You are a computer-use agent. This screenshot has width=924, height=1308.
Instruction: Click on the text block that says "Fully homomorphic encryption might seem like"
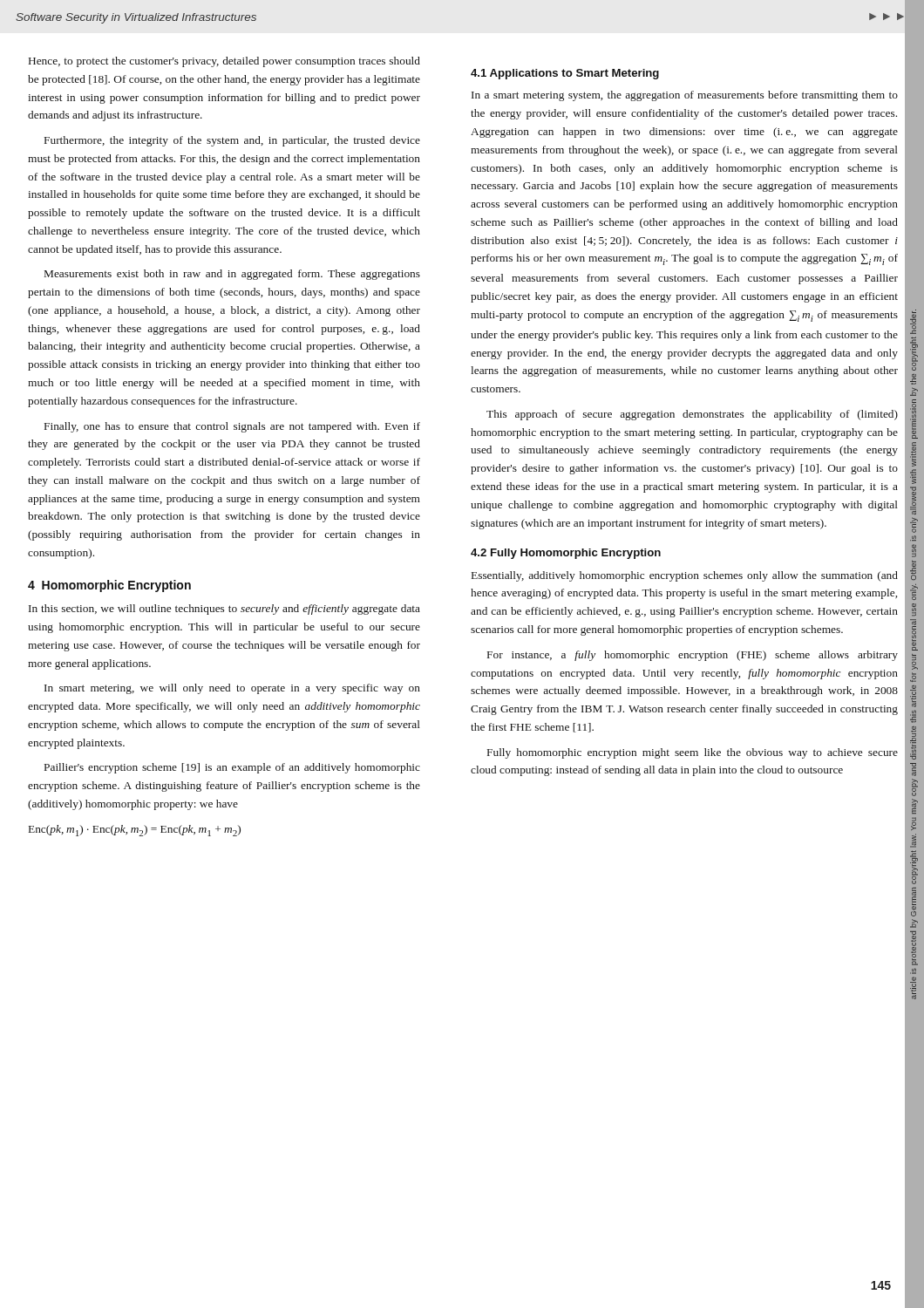pos(684,762)
